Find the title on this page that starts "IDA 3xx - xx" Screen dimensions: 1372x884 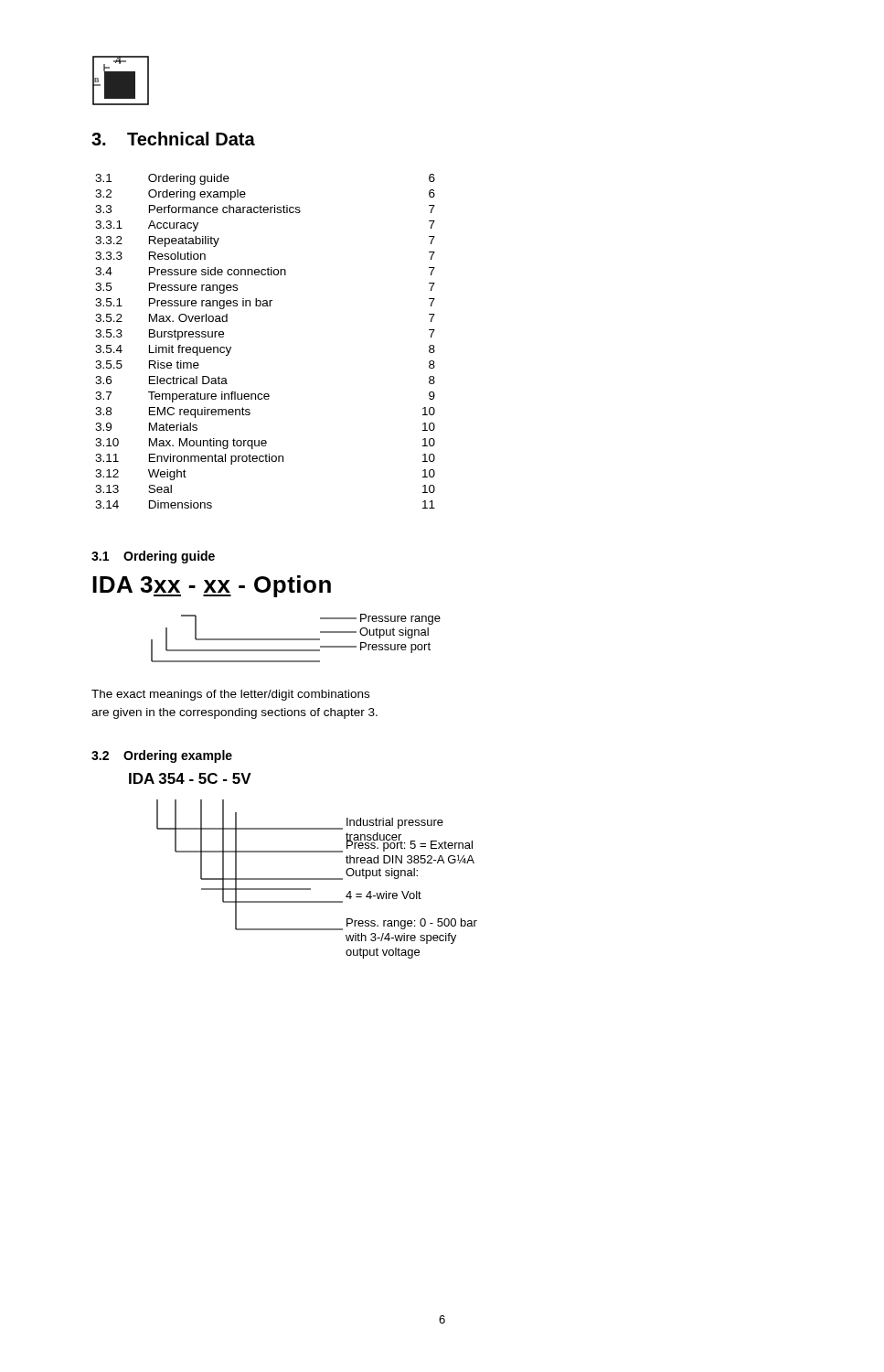[x=212, y=584]
